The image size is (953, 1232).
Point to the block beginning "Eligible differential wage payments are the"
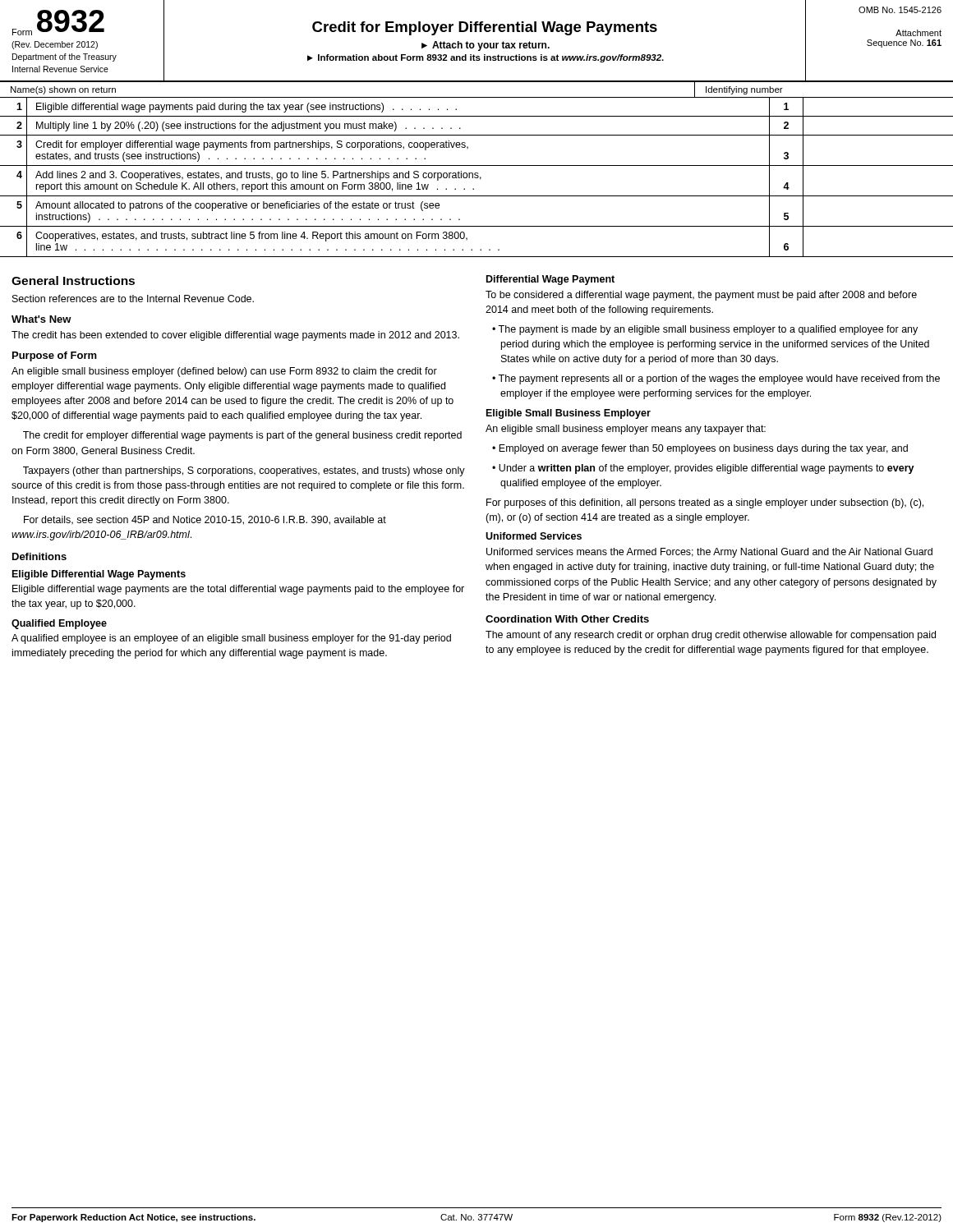[x=238, y=597]
